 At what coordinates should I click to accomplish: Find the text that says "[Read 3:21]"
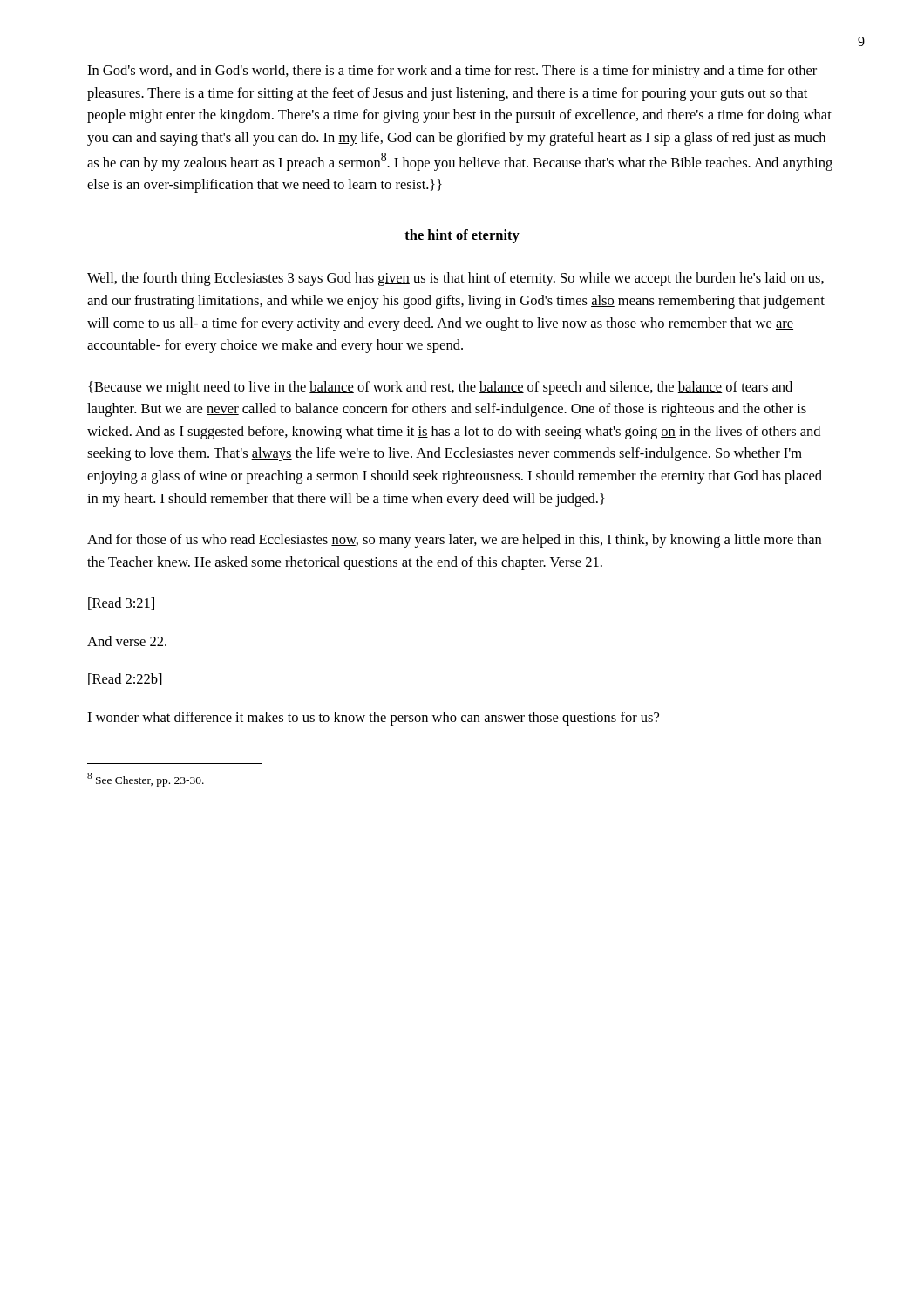[x=121, y=603]
